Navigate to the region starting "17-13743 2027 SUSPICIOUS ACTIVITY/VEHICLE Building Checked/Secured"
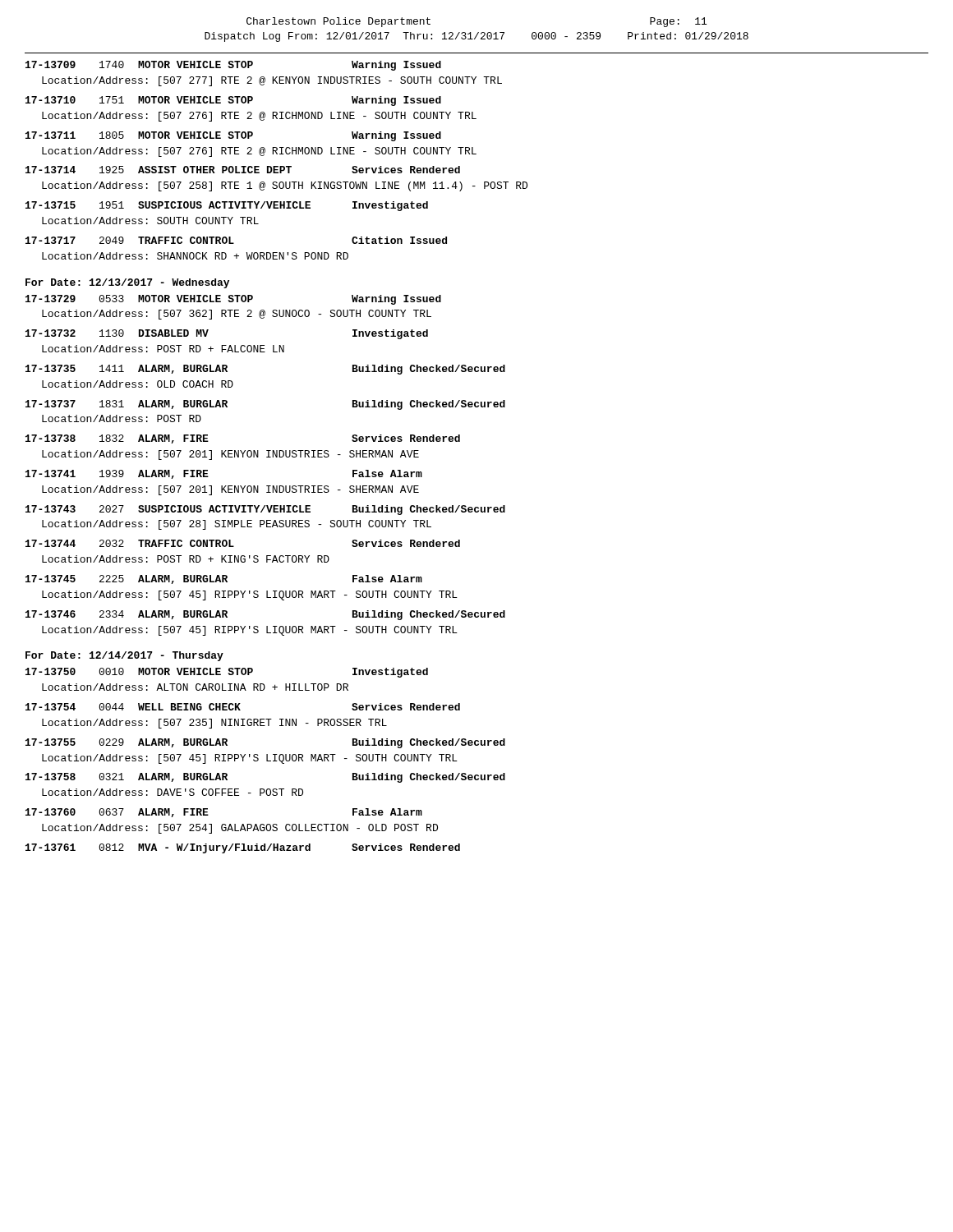The image size is (953, 1232). click(476, 518)
